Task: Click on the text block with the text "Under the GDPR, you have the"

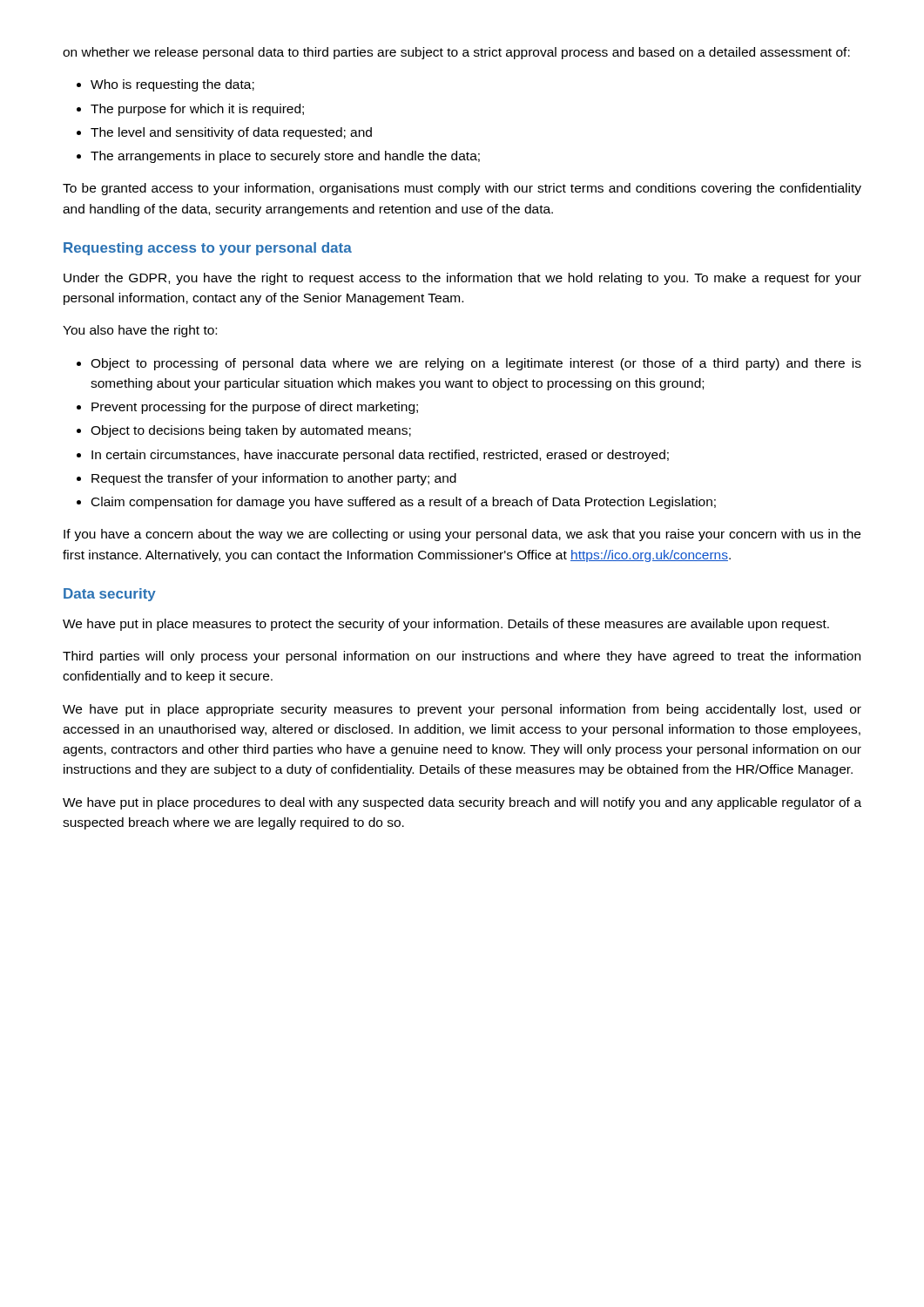Action: click(x=462, y=288)
